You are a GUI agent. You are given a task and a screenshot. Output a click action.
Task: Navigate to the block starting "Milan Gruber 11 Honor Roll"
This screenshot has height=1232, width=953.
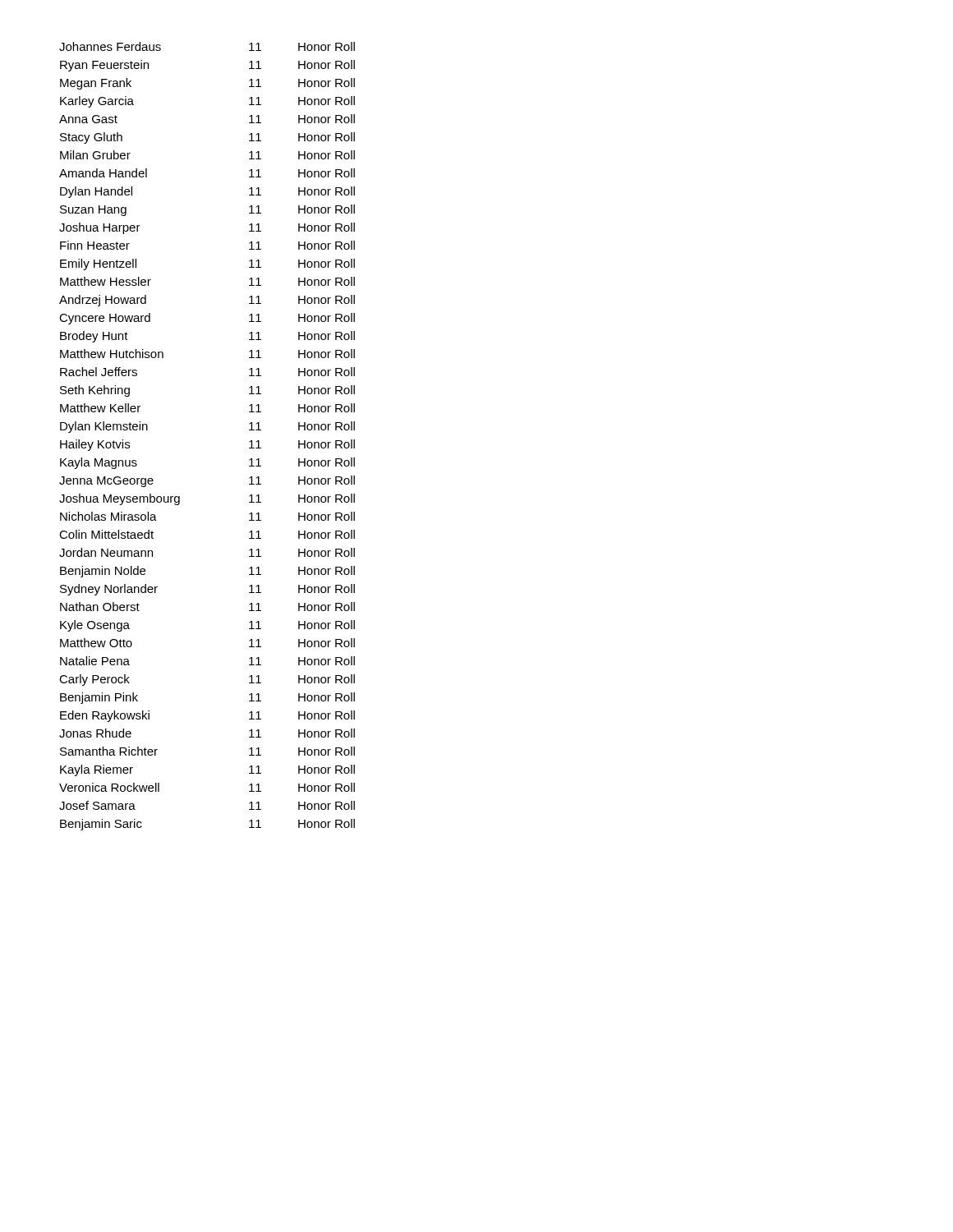coord(97,156)
